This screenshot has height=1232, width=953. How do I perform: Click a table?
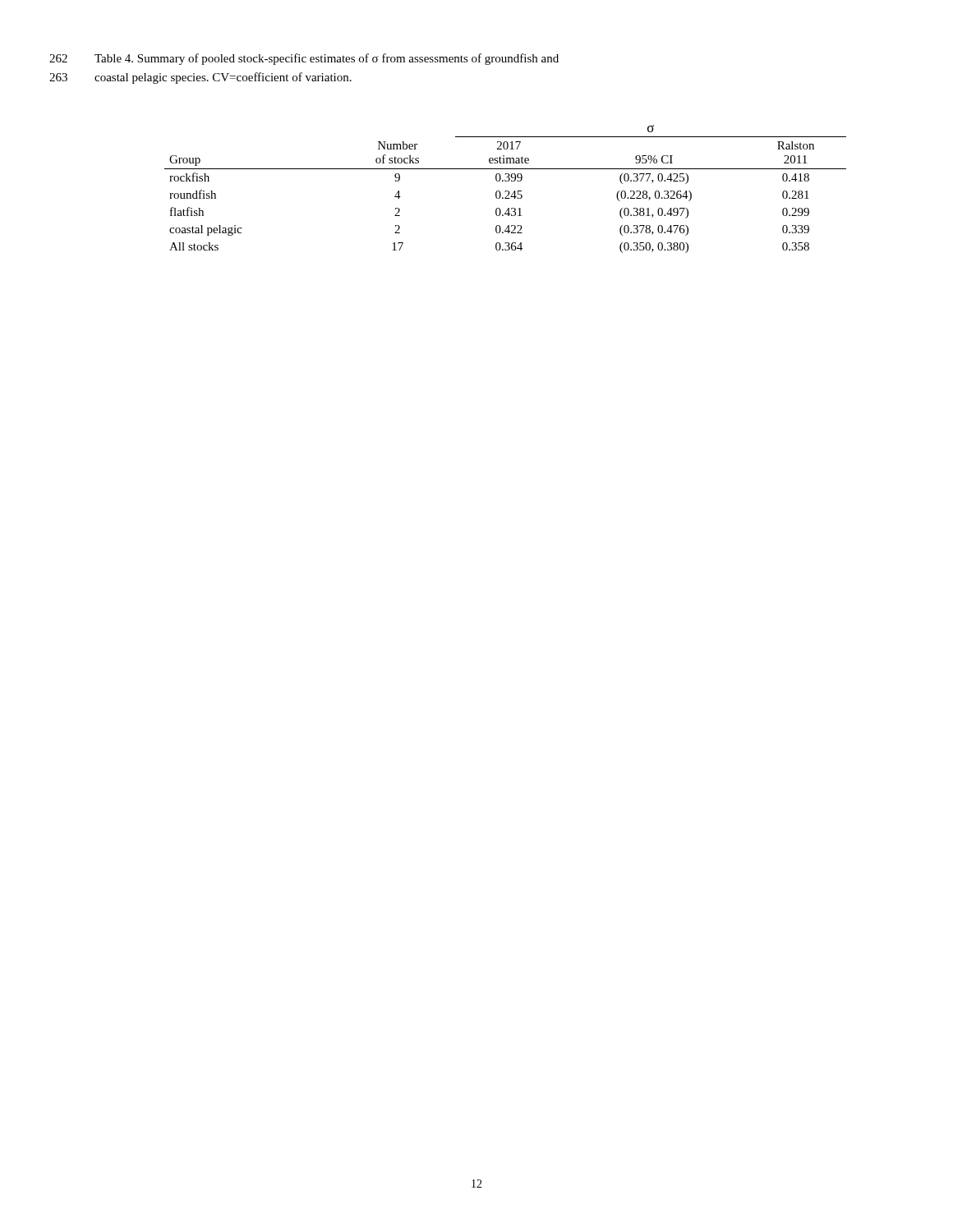pyautogui.click(x=505, y=187)
